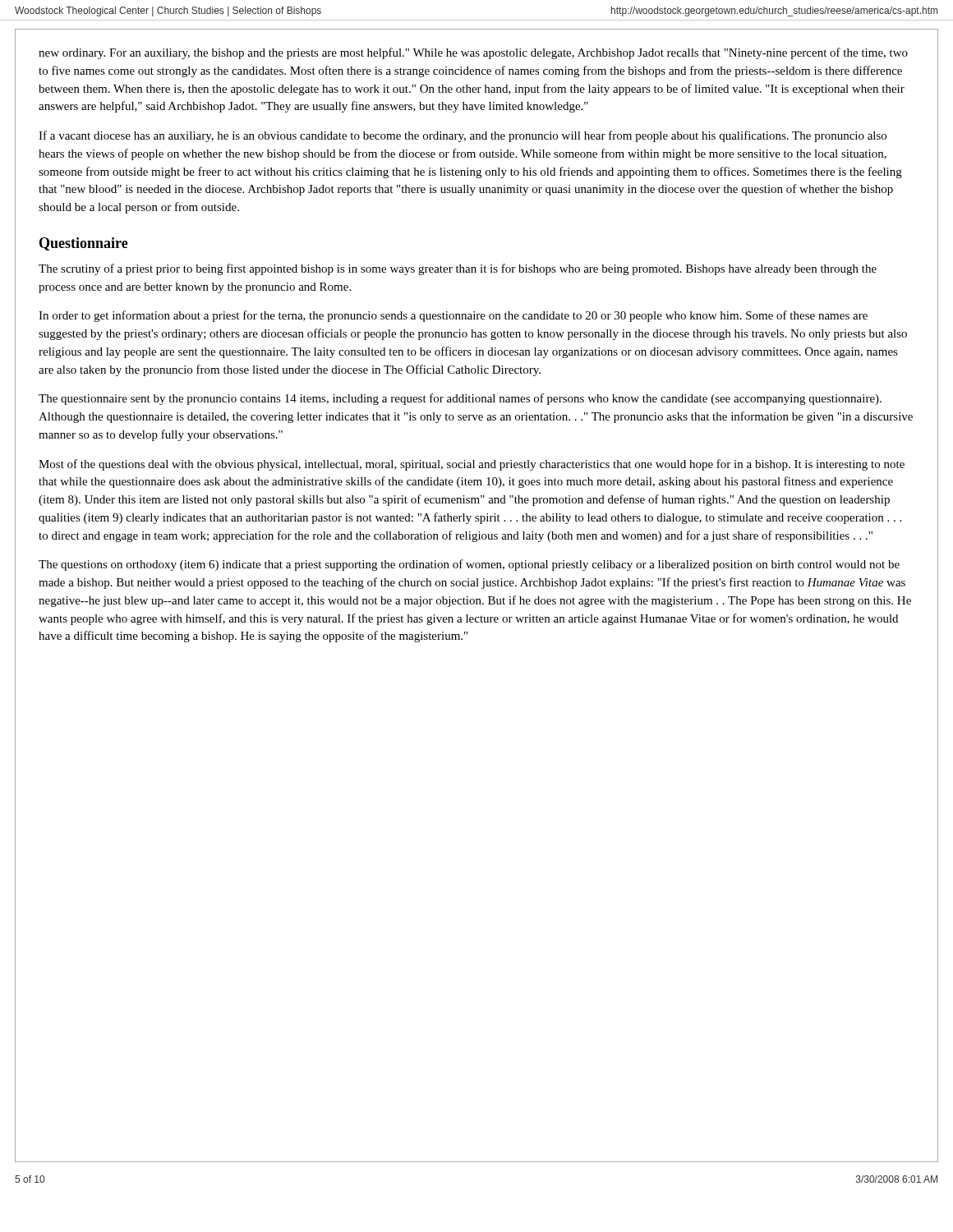Find a section header
The width and height of the screenshot is (953, 1232).
click(x=83, y=243)
